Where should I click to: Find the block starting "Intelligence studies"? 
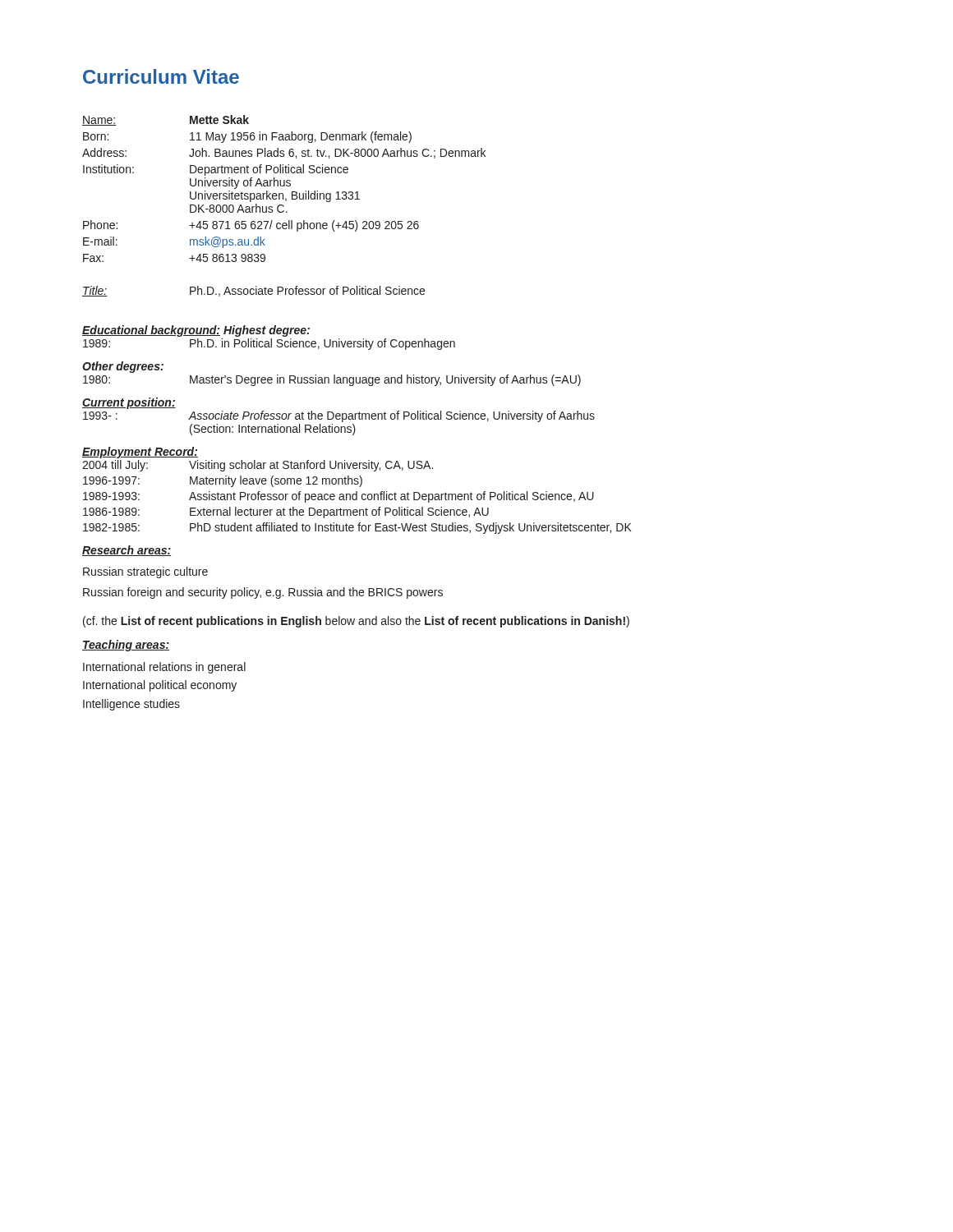pos(131,704)
